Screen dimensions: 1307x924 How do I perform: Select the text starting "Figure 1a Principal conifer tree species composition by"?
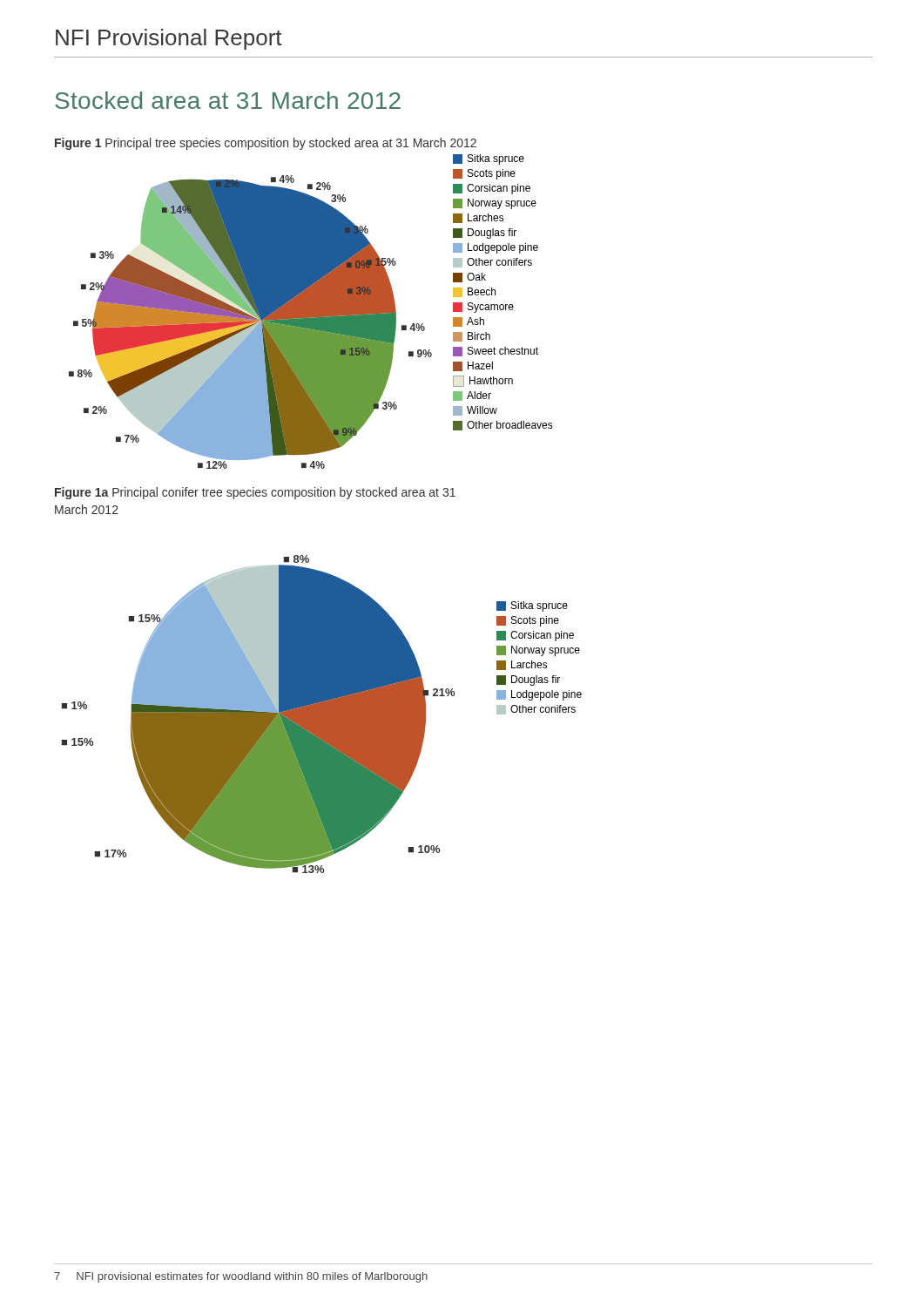point(255,501)
